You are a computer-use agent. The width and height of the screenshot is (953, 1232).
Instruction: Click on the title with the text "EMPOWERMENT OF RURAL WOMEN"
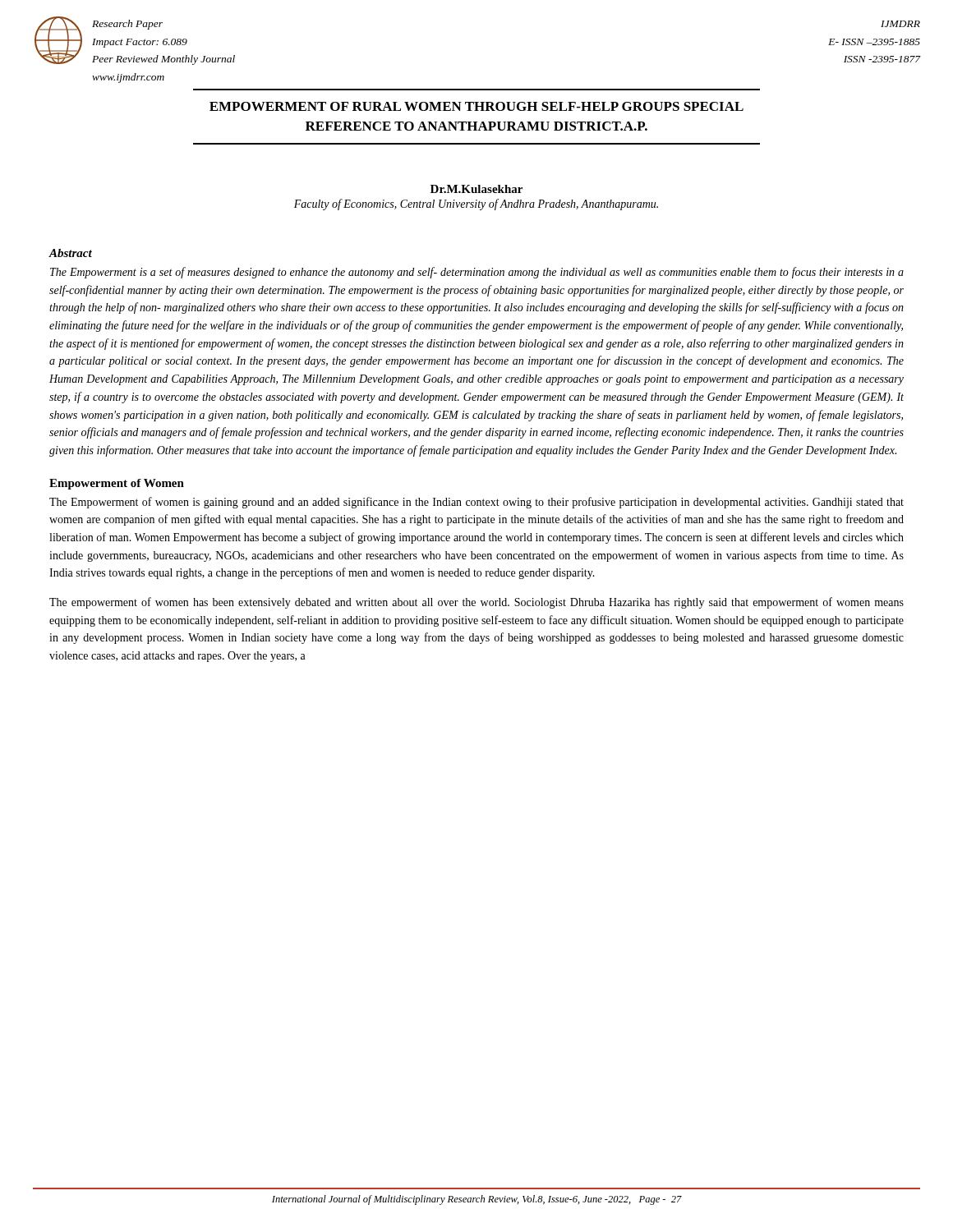click(x=476, y=116)
